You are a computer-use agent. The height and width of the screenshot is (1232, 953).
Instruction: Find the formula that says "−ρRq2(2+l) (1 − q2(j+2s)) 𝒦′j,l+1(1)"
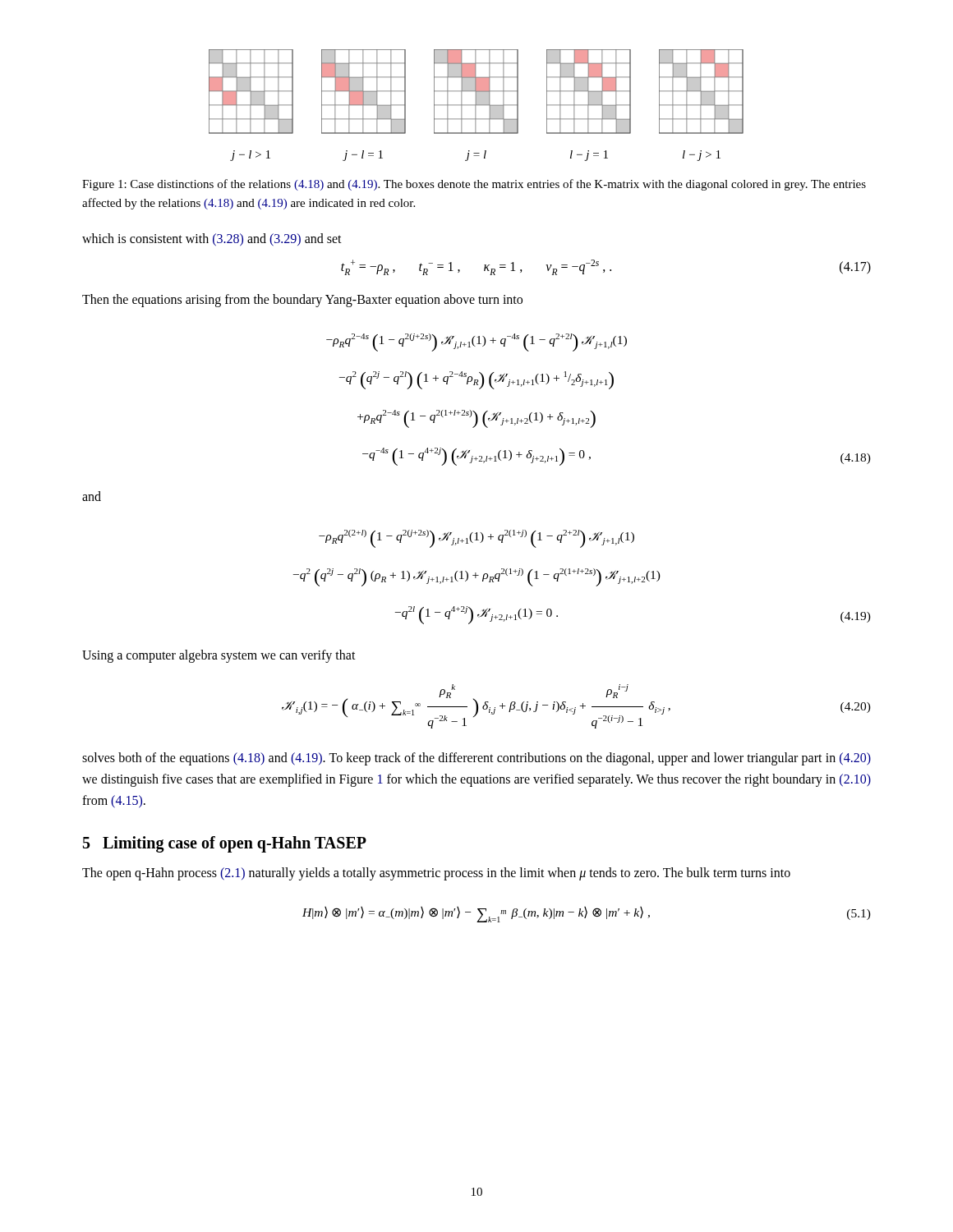coord(476,576)
